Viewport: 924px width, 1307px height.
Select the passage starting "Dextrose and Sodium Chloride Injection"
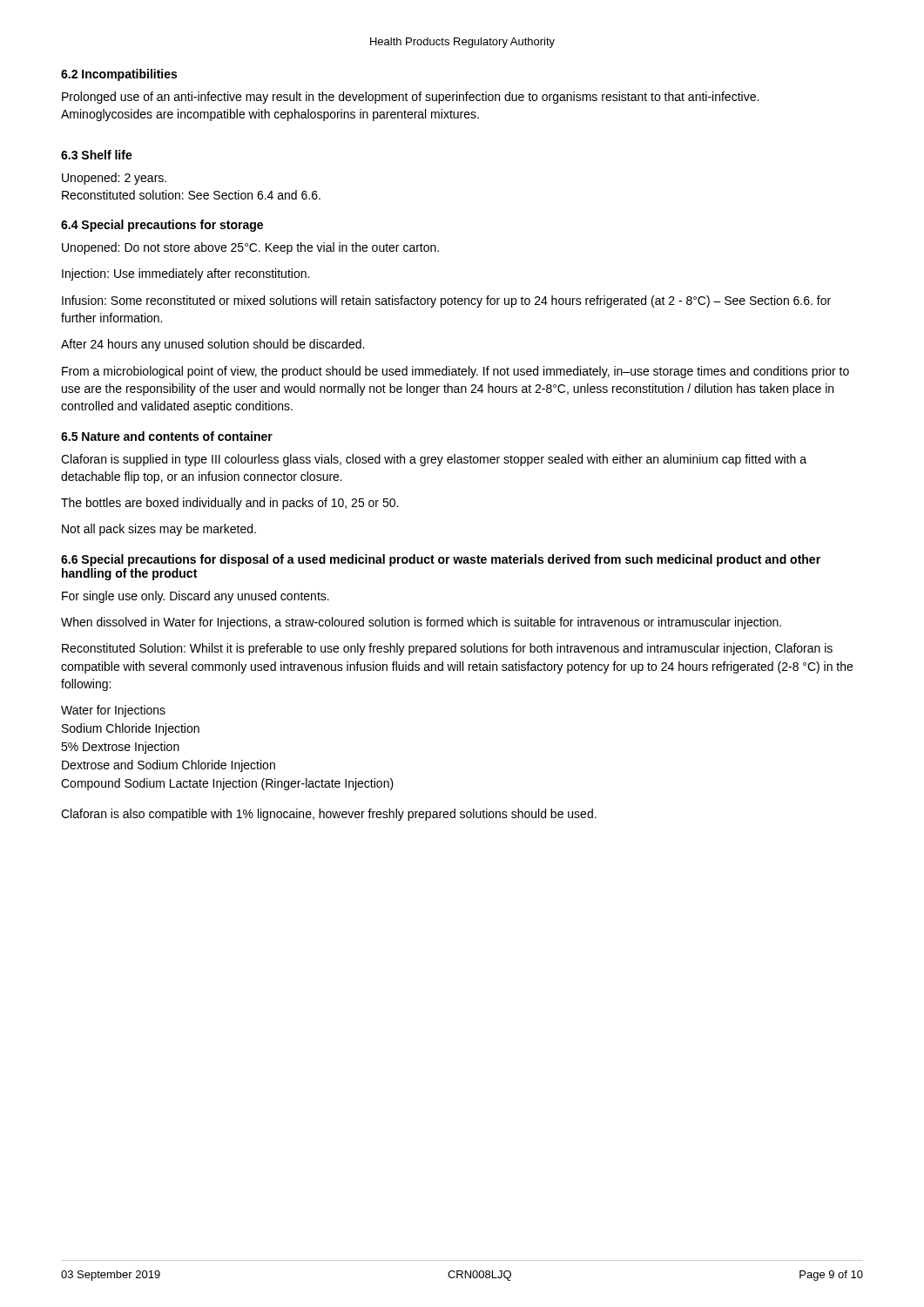[168, 765]
